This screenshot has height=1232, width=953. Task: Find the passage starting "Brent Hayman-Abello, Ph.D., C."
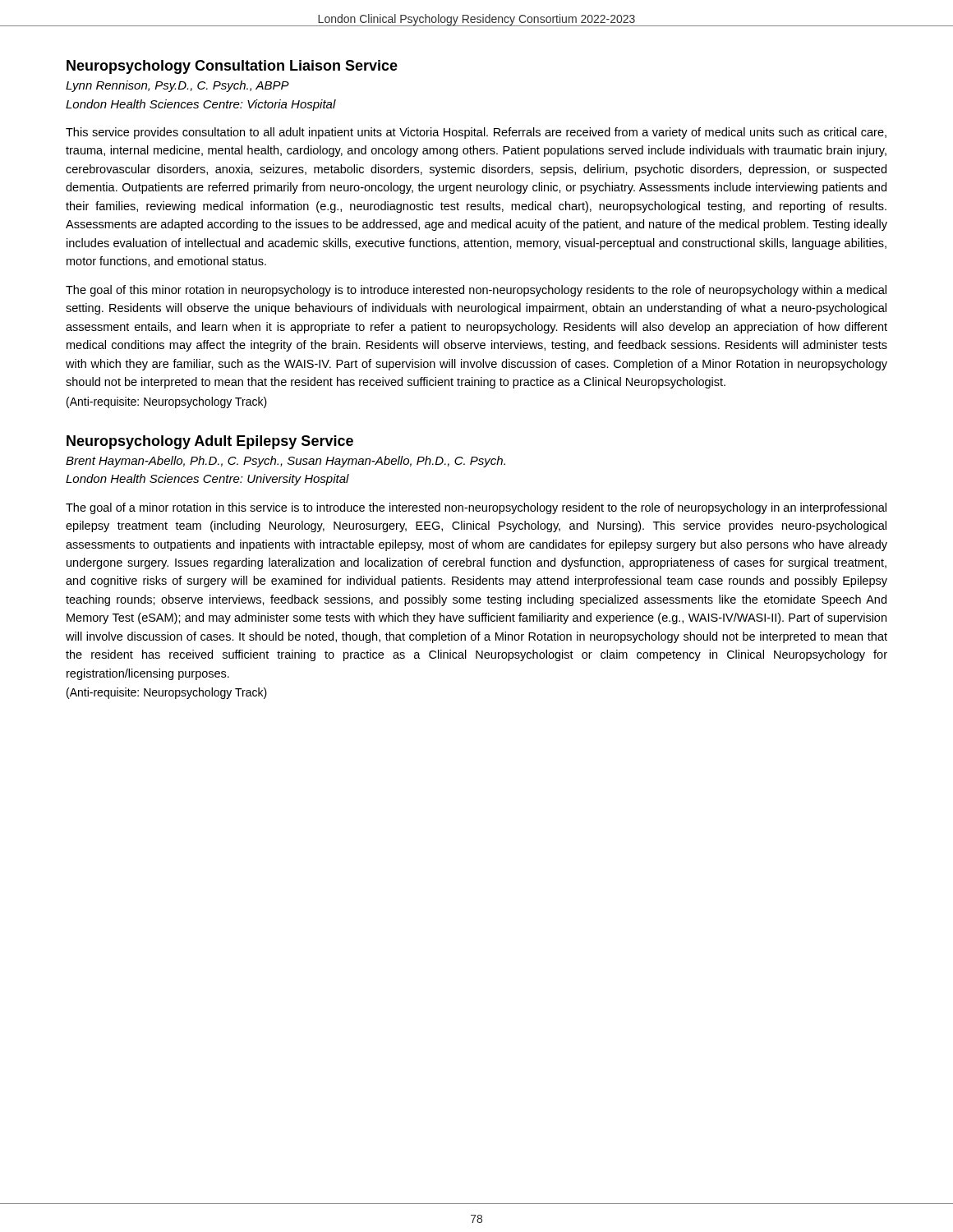(476, 470)
